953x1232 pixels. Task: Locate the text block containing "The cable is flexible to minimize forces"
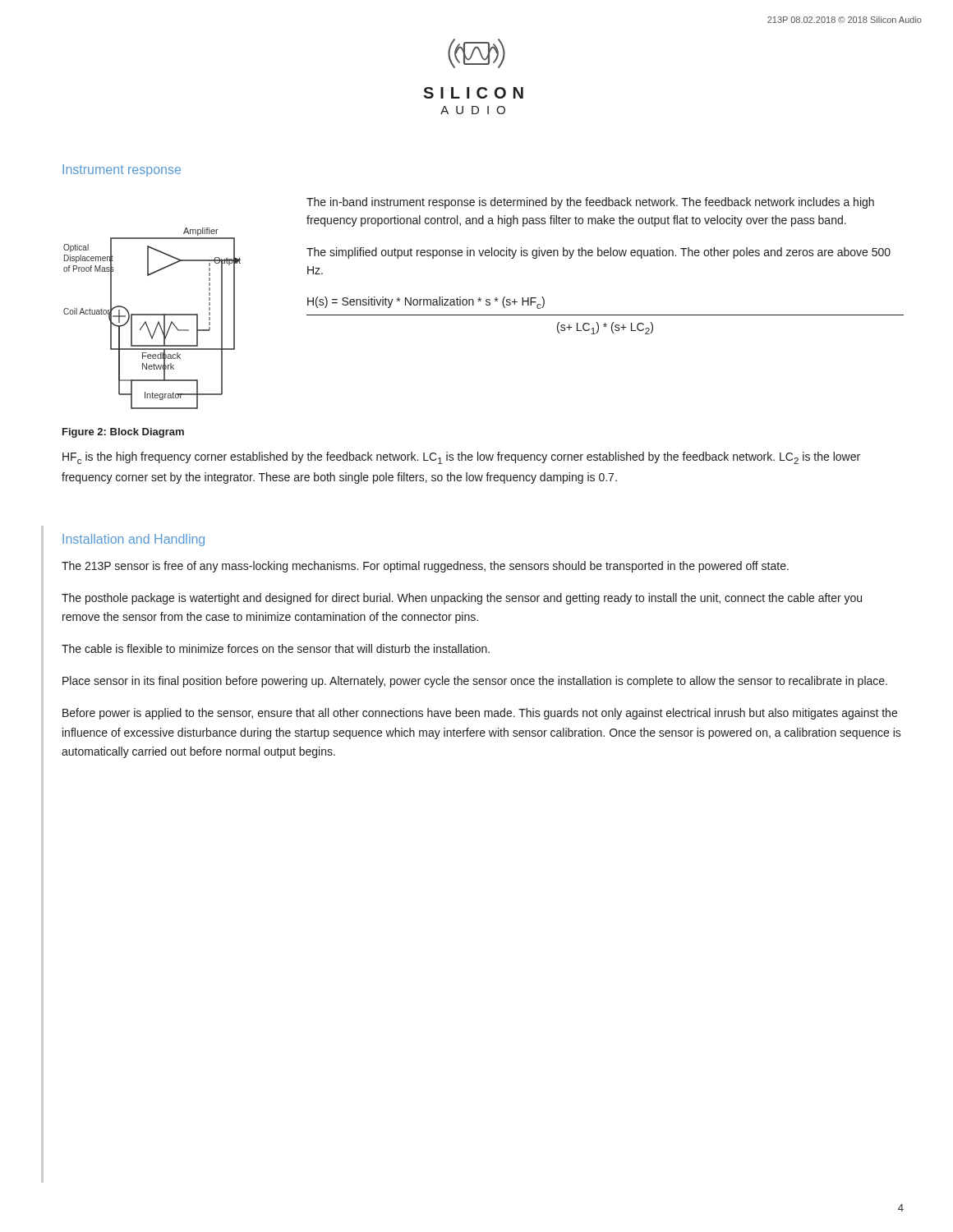tap(276, 649)
